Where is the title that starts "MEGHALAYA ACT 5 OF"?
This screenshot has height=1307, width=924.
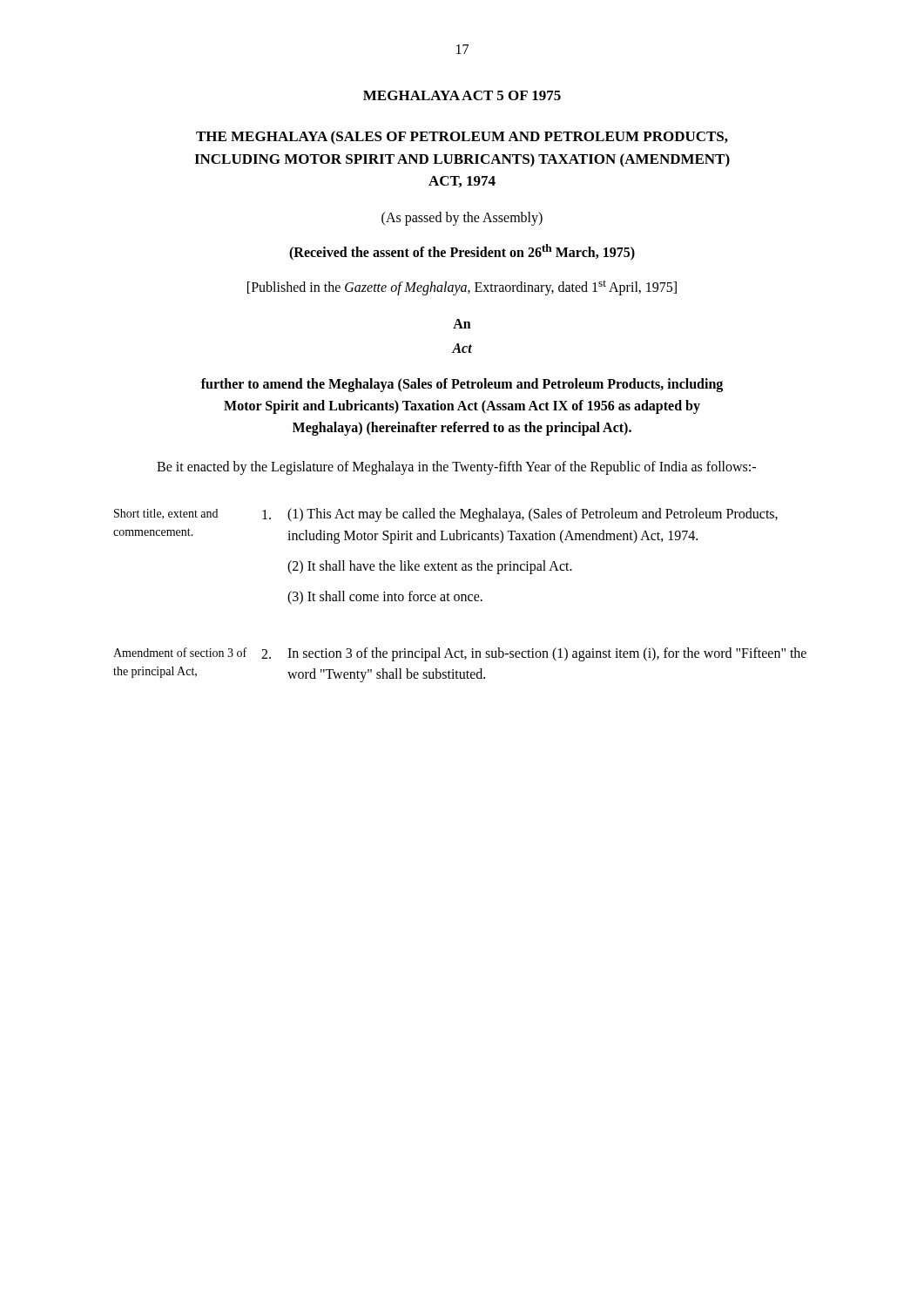462,95
